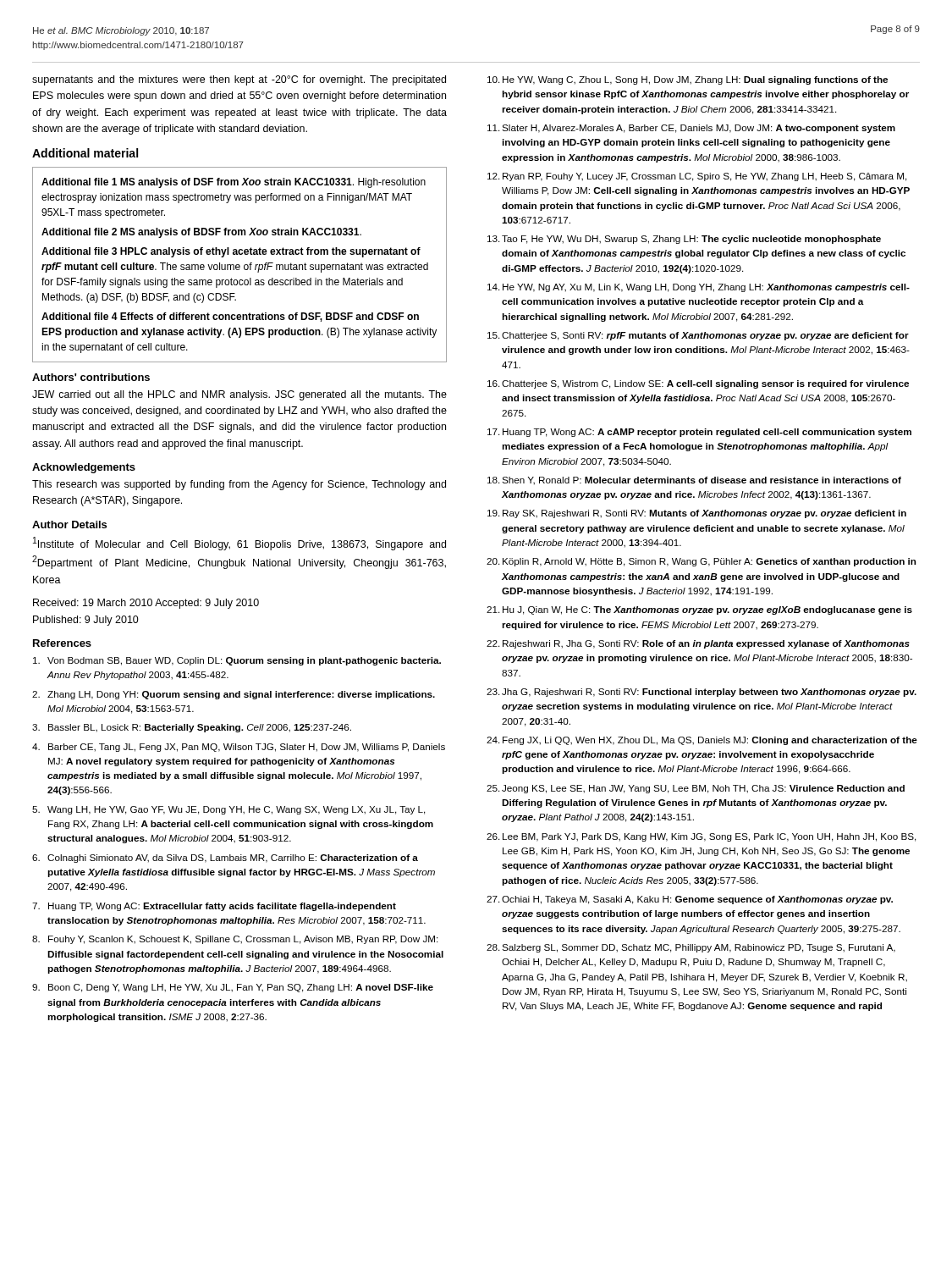Locate the passage starting "Received: 19 March 2010 Accepted: 9 July 2010"

click(x=146, y=611)
